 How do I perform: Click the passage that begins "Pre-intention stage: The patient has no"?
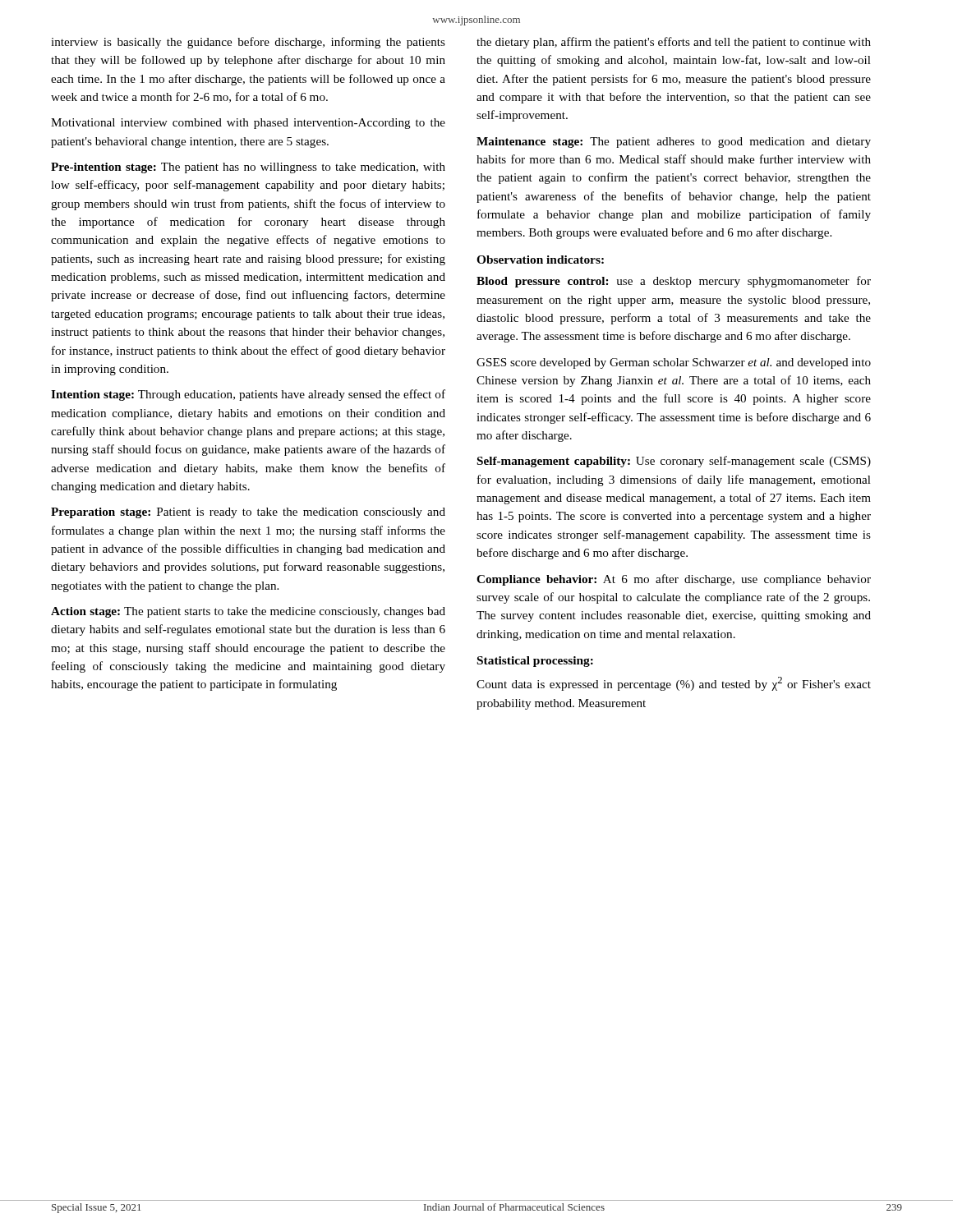[x=248, y=268]
